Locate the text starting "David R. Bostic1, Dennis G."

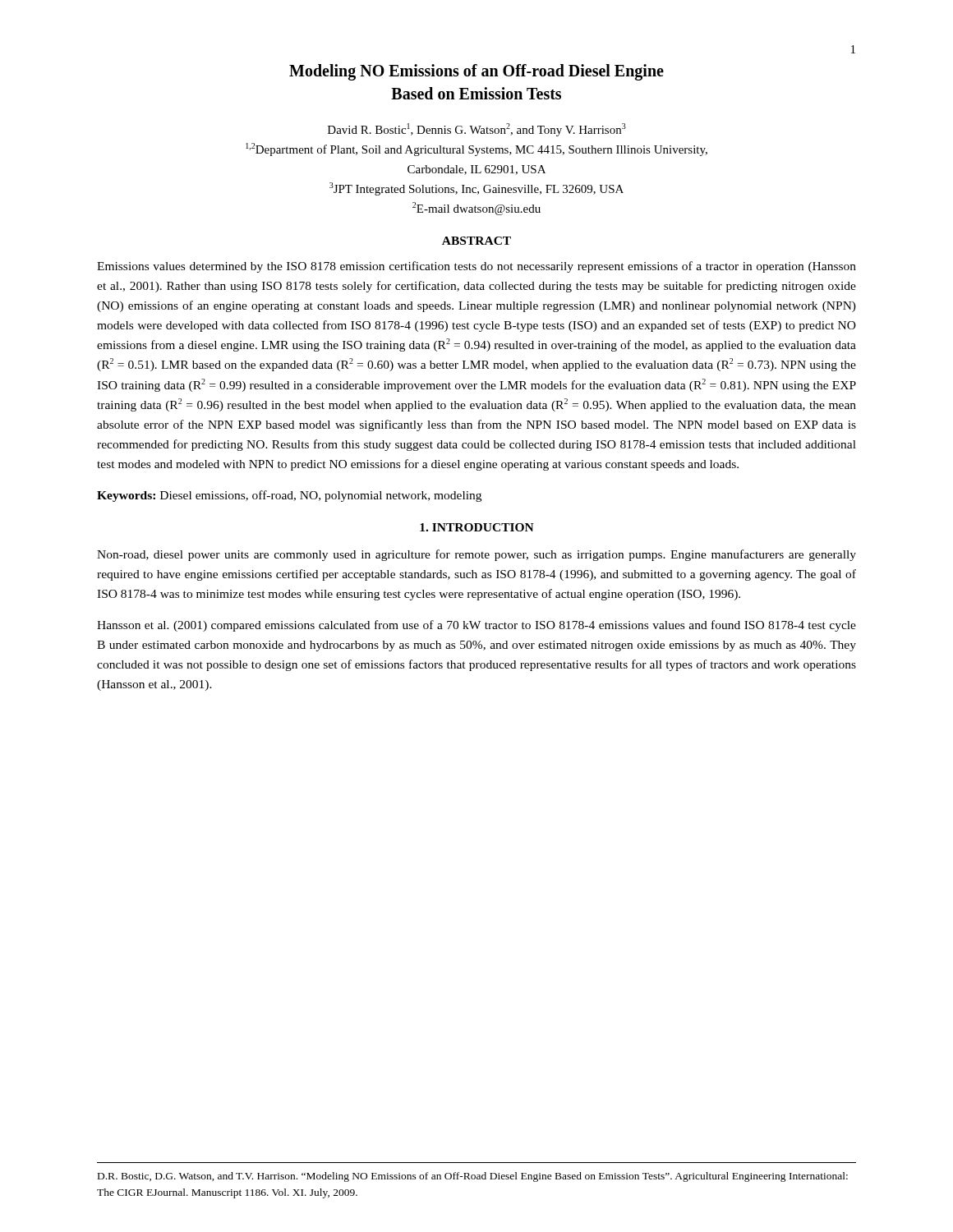[476, 168]
